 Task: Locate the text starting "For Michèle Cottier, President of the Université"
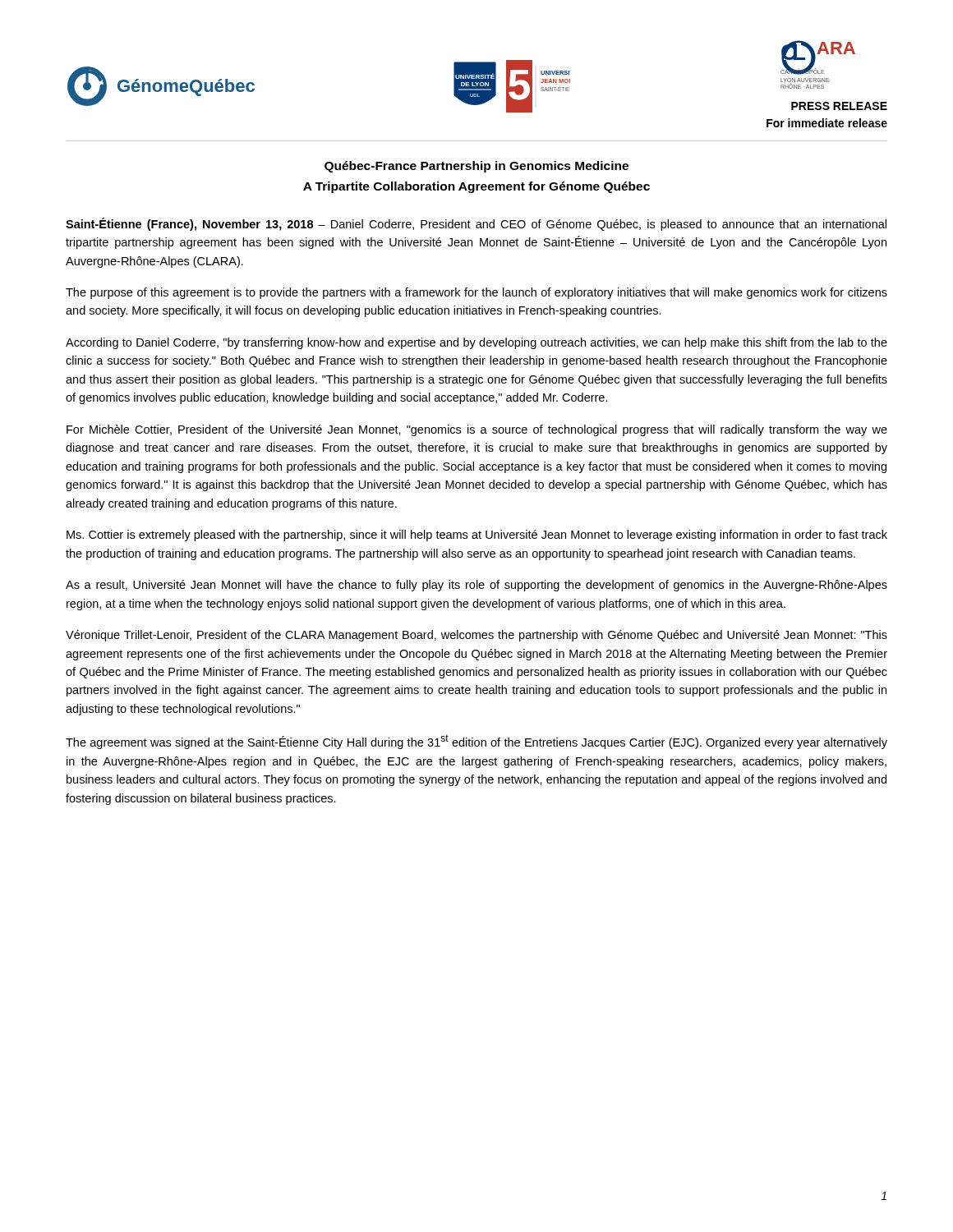[476, 466]
